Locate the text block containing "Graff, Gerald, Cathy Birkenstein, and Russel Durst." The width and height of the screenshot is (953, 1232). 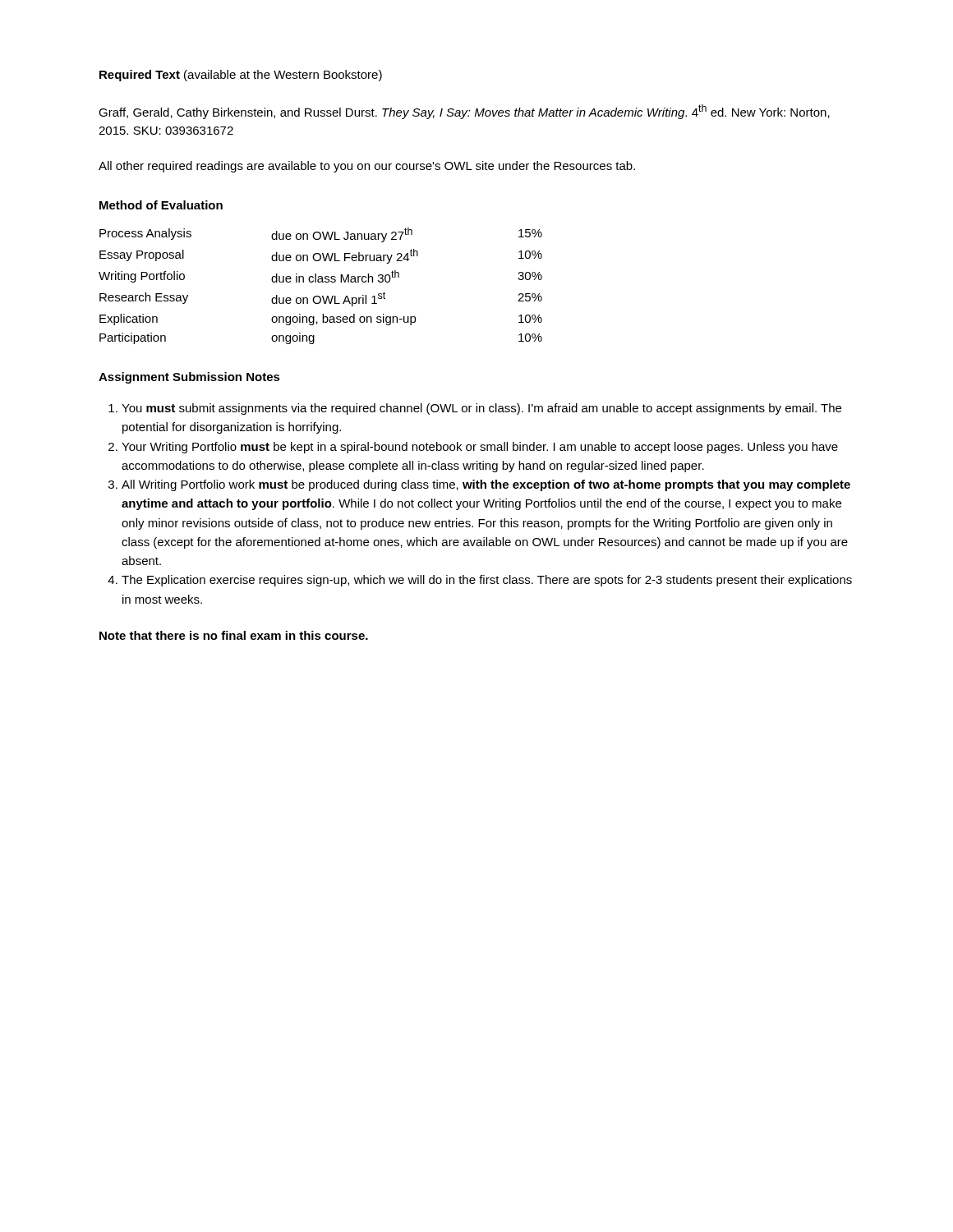tap(464, 120)
